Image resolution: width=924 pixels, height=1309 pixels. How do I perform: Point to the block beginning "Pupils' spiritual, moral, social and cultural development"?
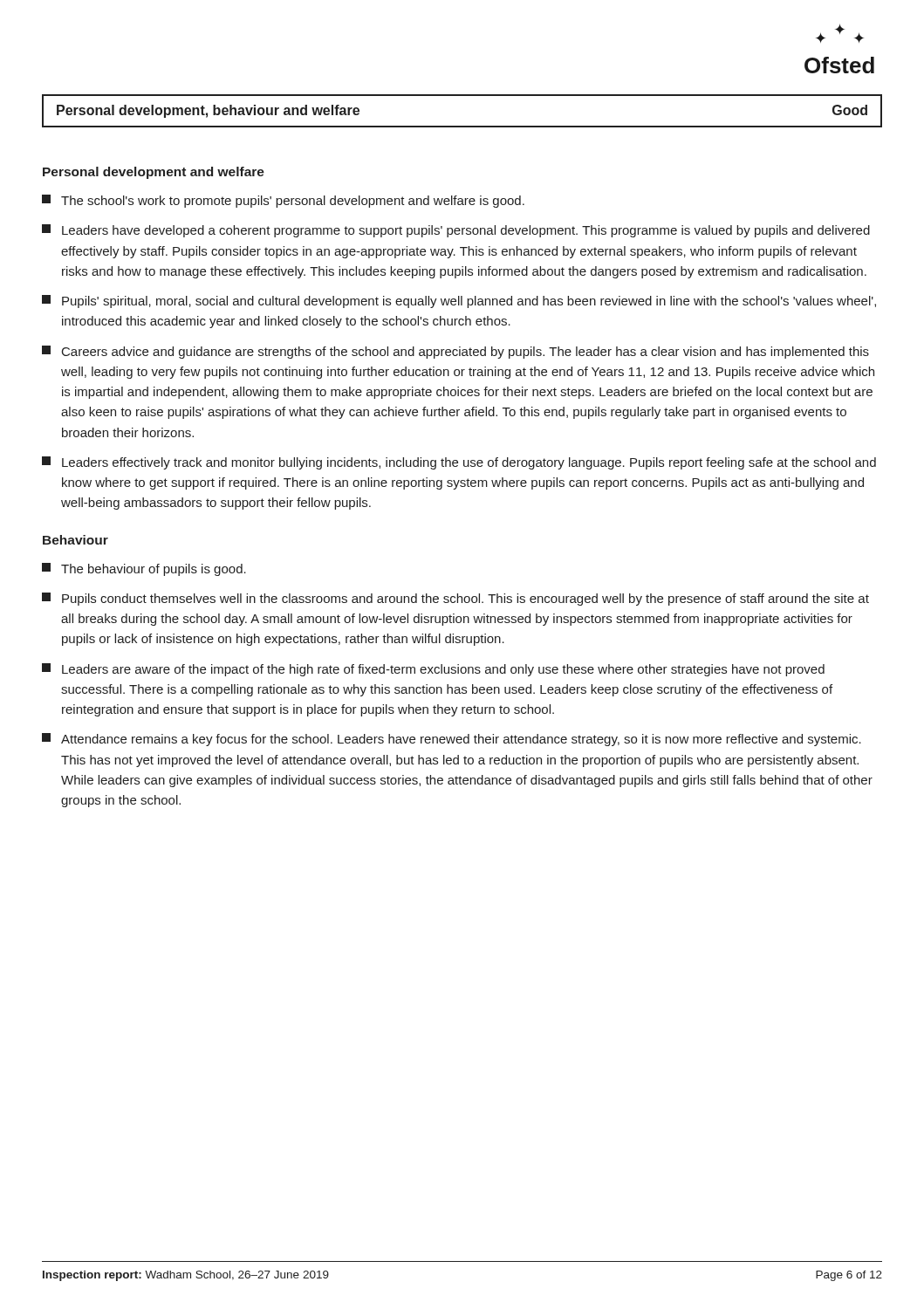pos(462,311)
